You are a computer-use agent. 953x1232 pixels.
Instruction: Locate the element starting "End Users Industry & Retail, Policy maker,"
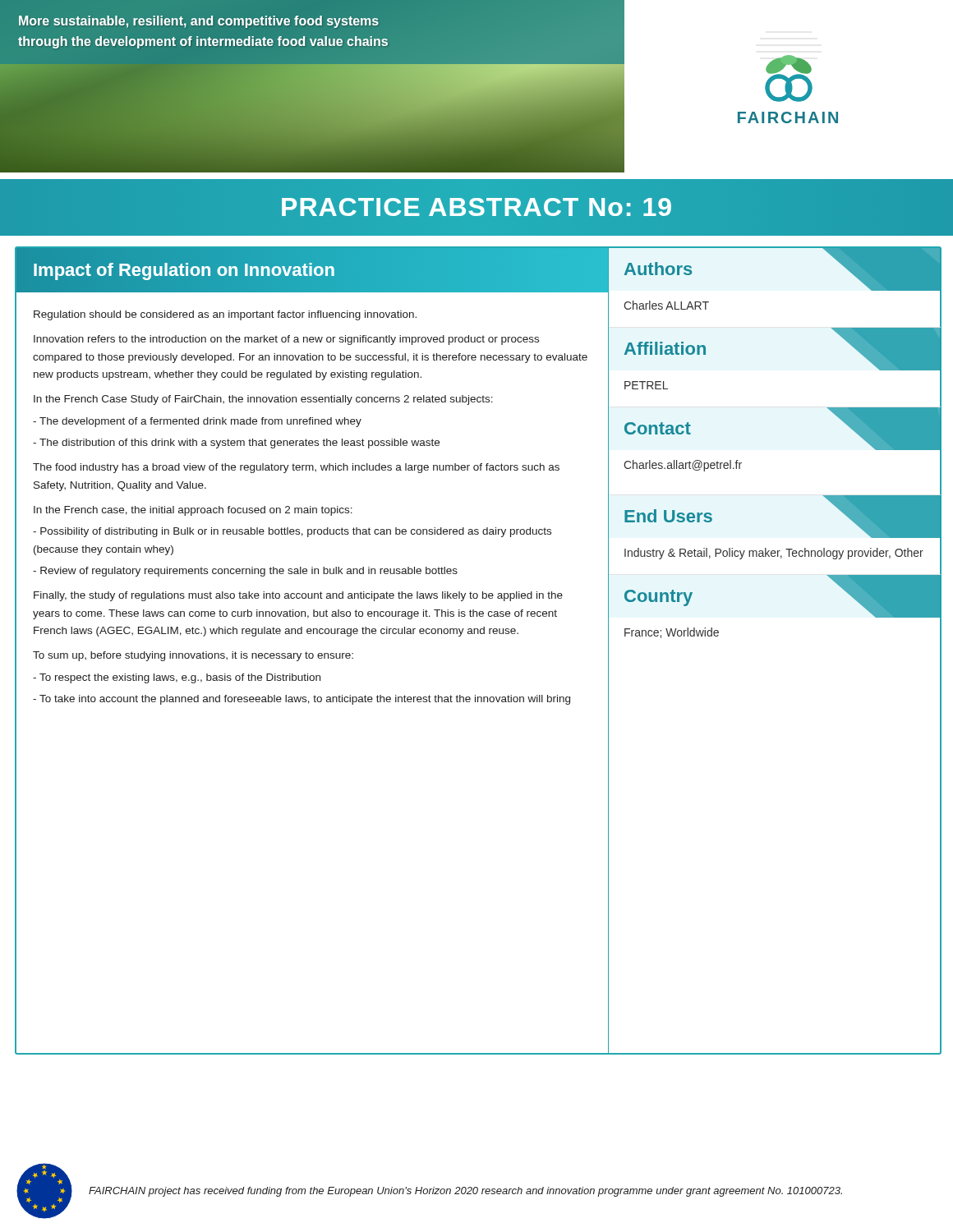(x=775, y=535)
